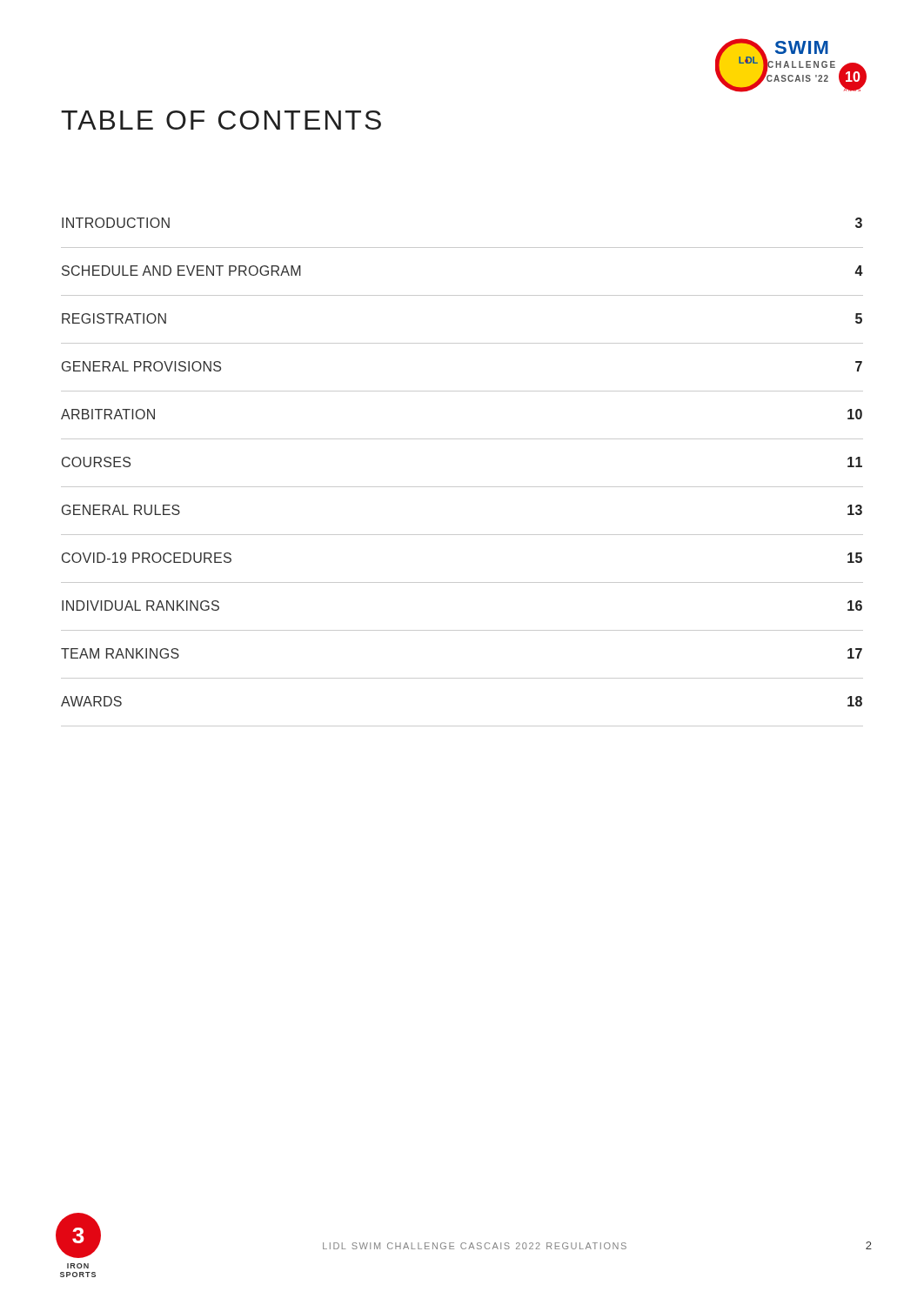Where does it say "GENERAL RULES 13"?
Viewport: 924px width, 1305px height.
tap(123, 509)
